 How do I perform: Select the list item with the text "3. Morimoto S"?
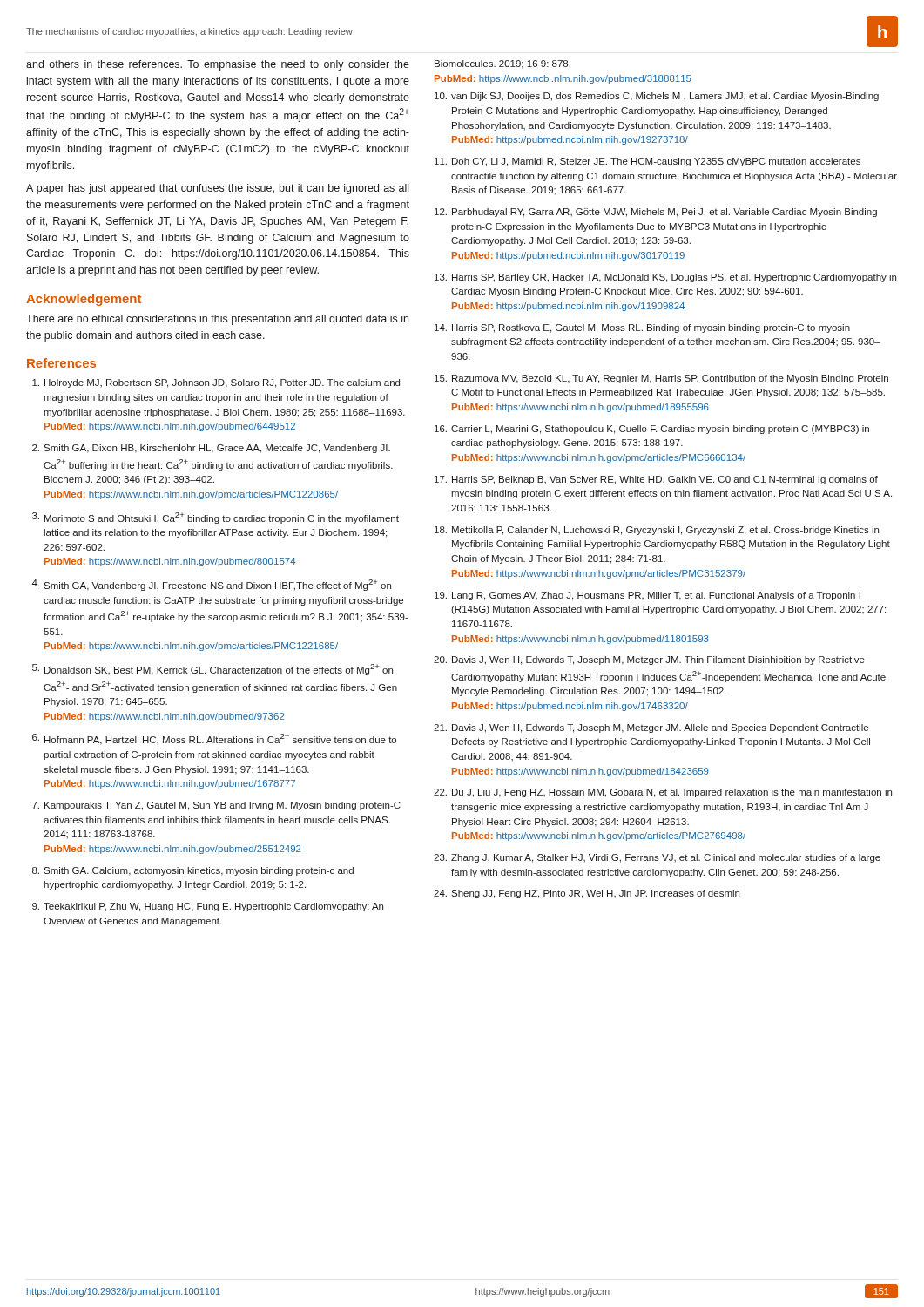pos(218,539)
